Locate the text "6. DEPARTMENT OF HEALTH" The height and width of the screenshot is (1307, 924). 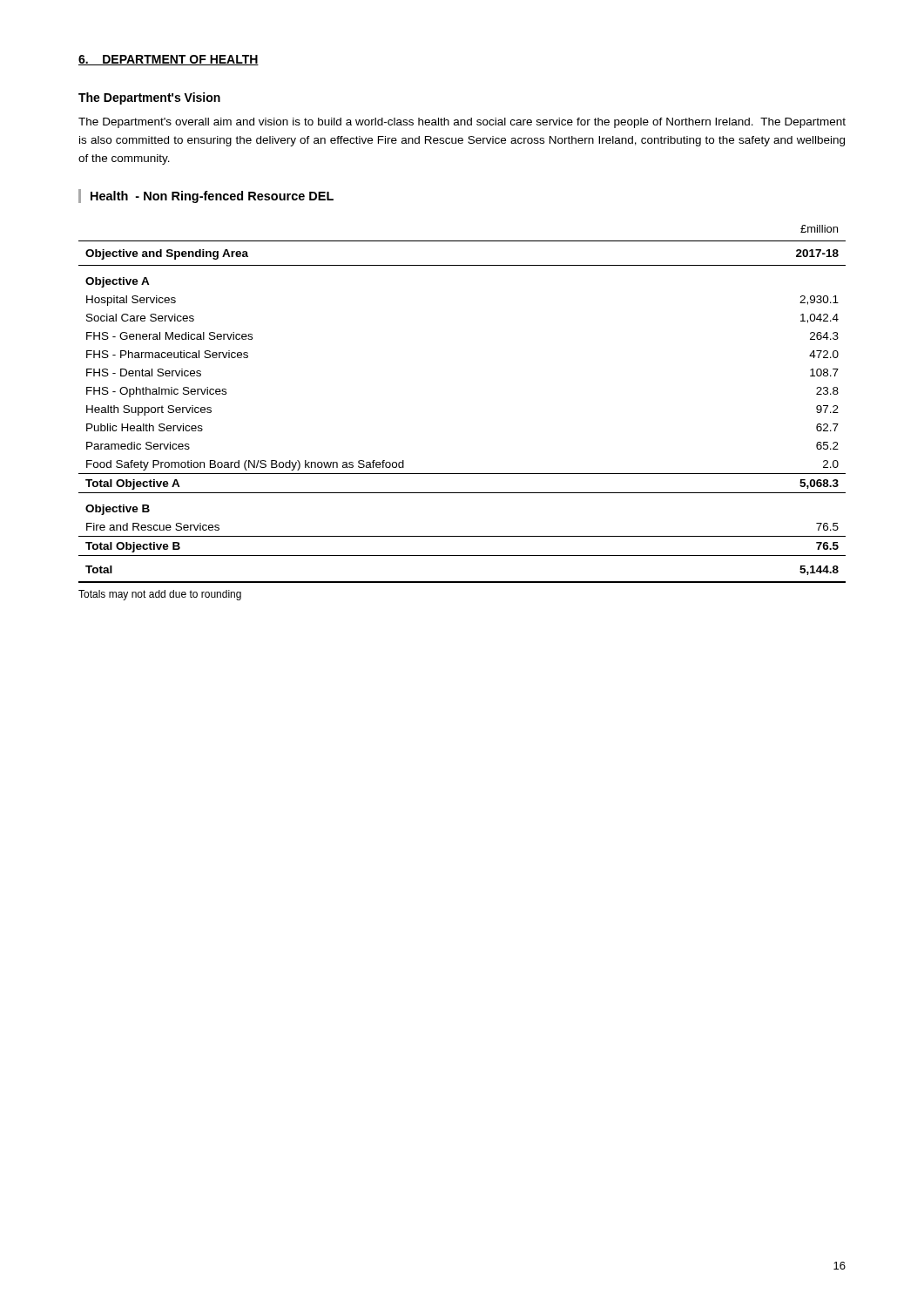pyautogui.click(x=168, y=59)
